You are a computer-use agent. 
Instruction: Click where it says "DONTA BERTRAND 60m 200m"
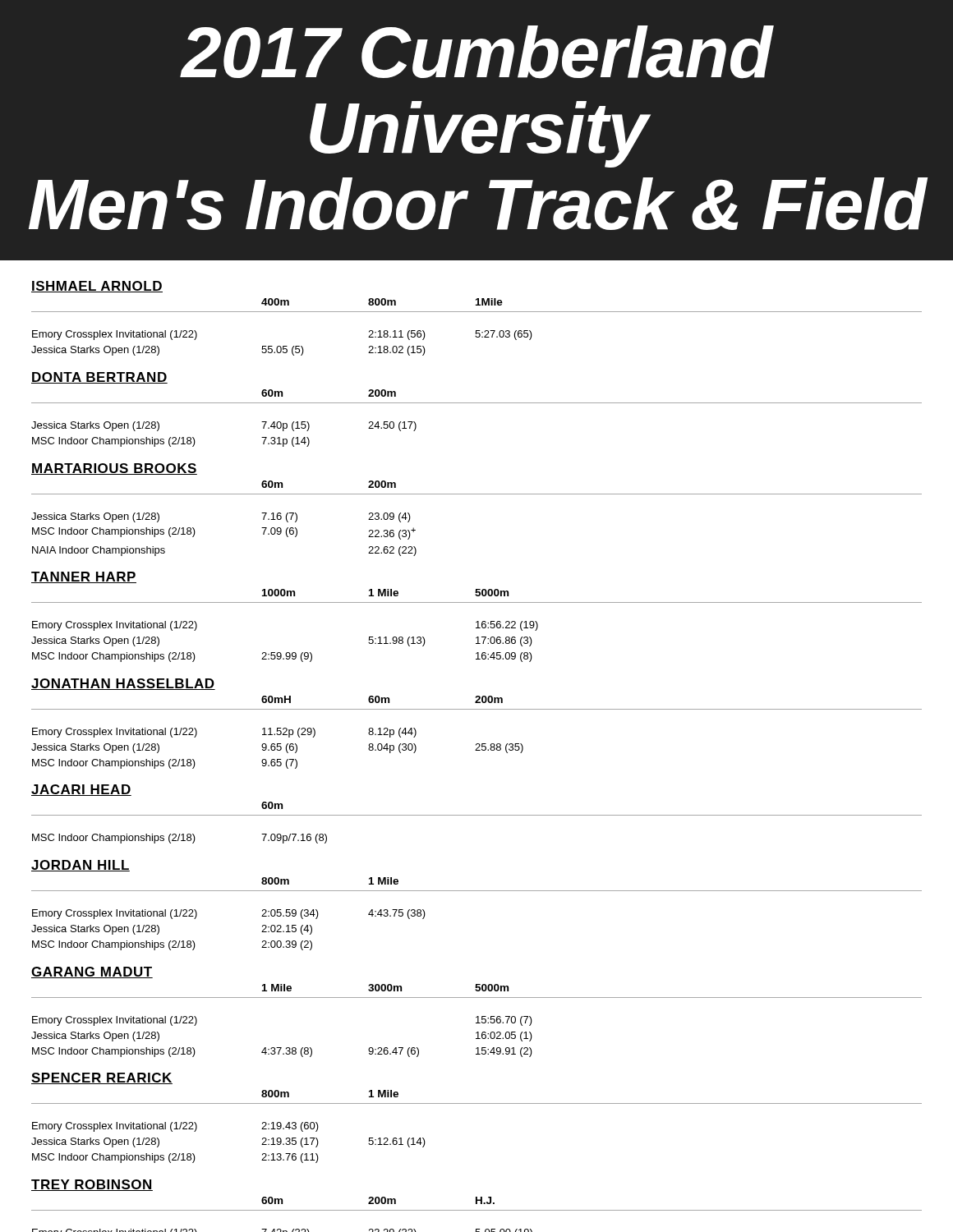tap(99, 378)
